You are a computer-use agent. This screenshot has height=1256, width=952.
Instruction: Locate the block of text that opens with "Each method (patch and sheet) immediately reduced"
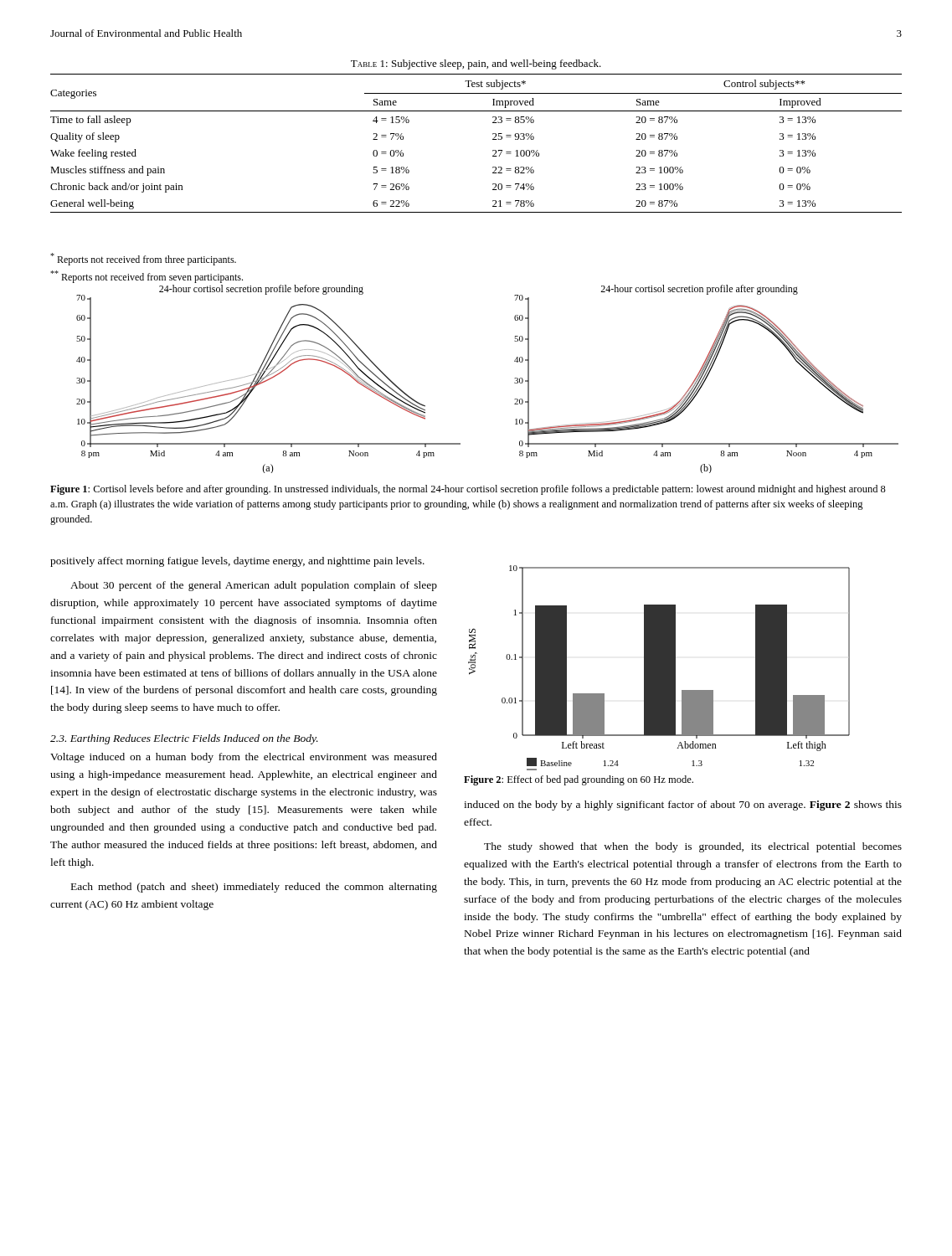click(x=244, y=895)
